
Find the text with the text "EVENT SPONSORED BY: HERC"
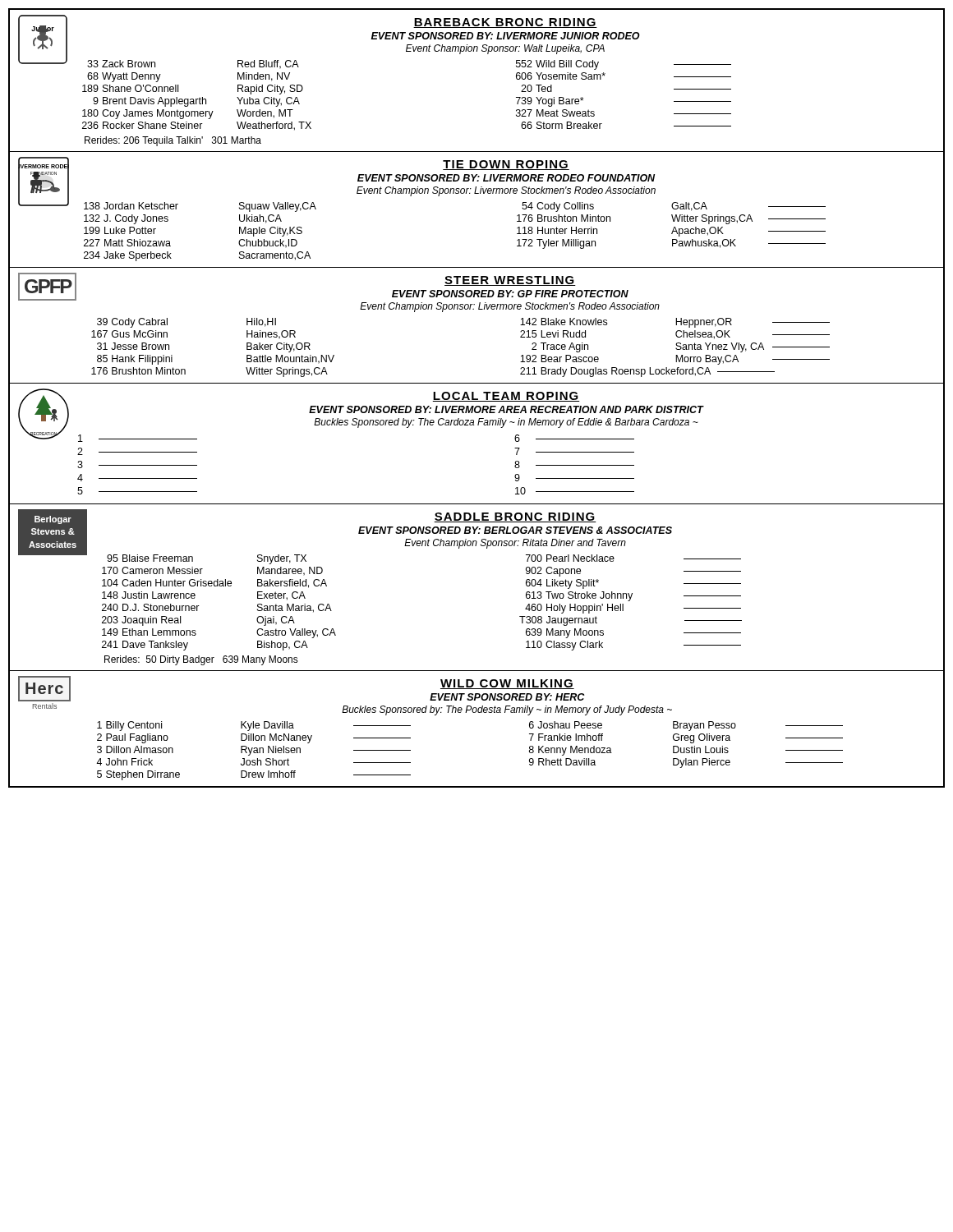point(507,697)
